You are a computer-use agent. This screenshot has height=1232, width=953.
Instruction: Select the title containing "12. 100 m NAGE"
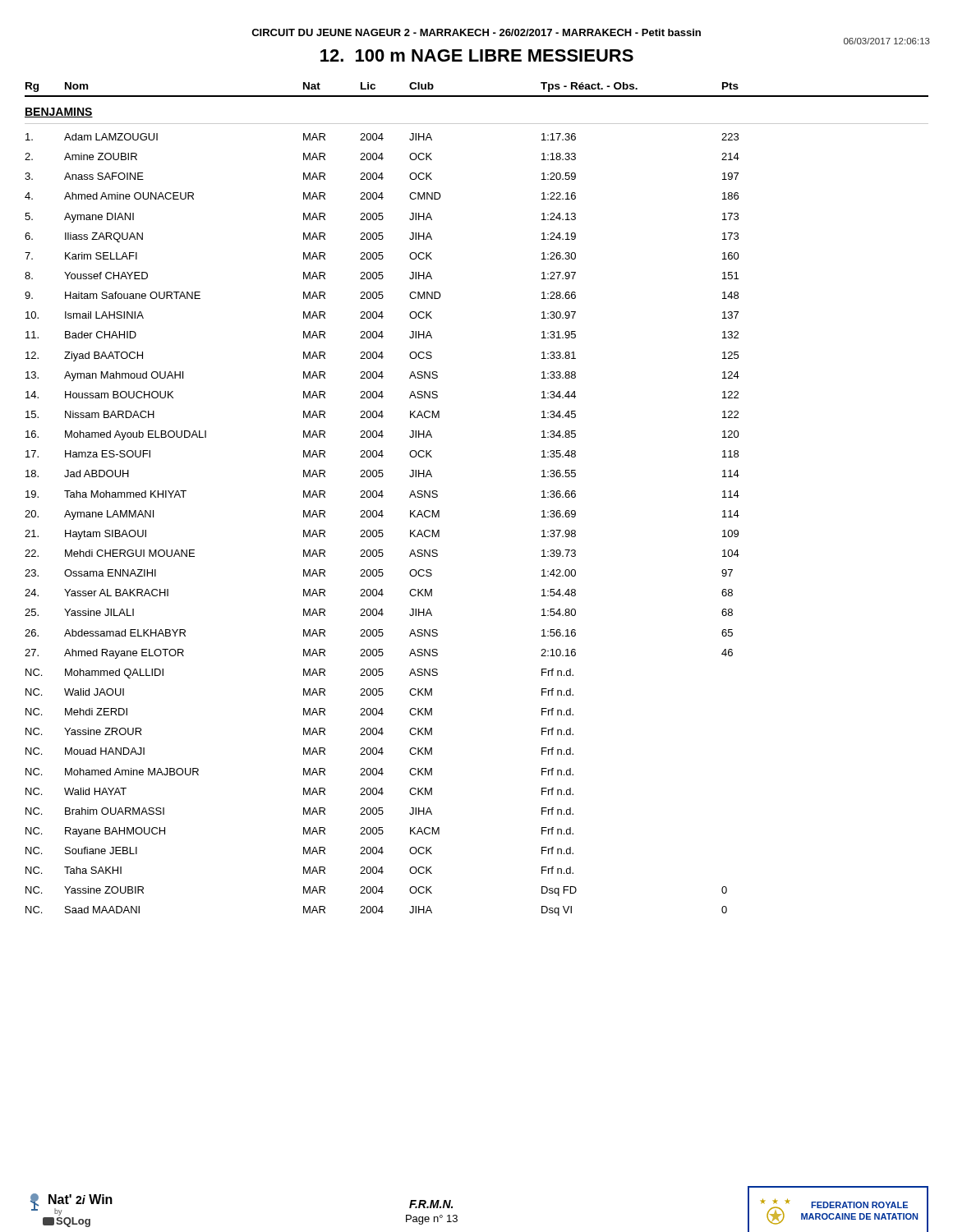[x=476, y=55]
